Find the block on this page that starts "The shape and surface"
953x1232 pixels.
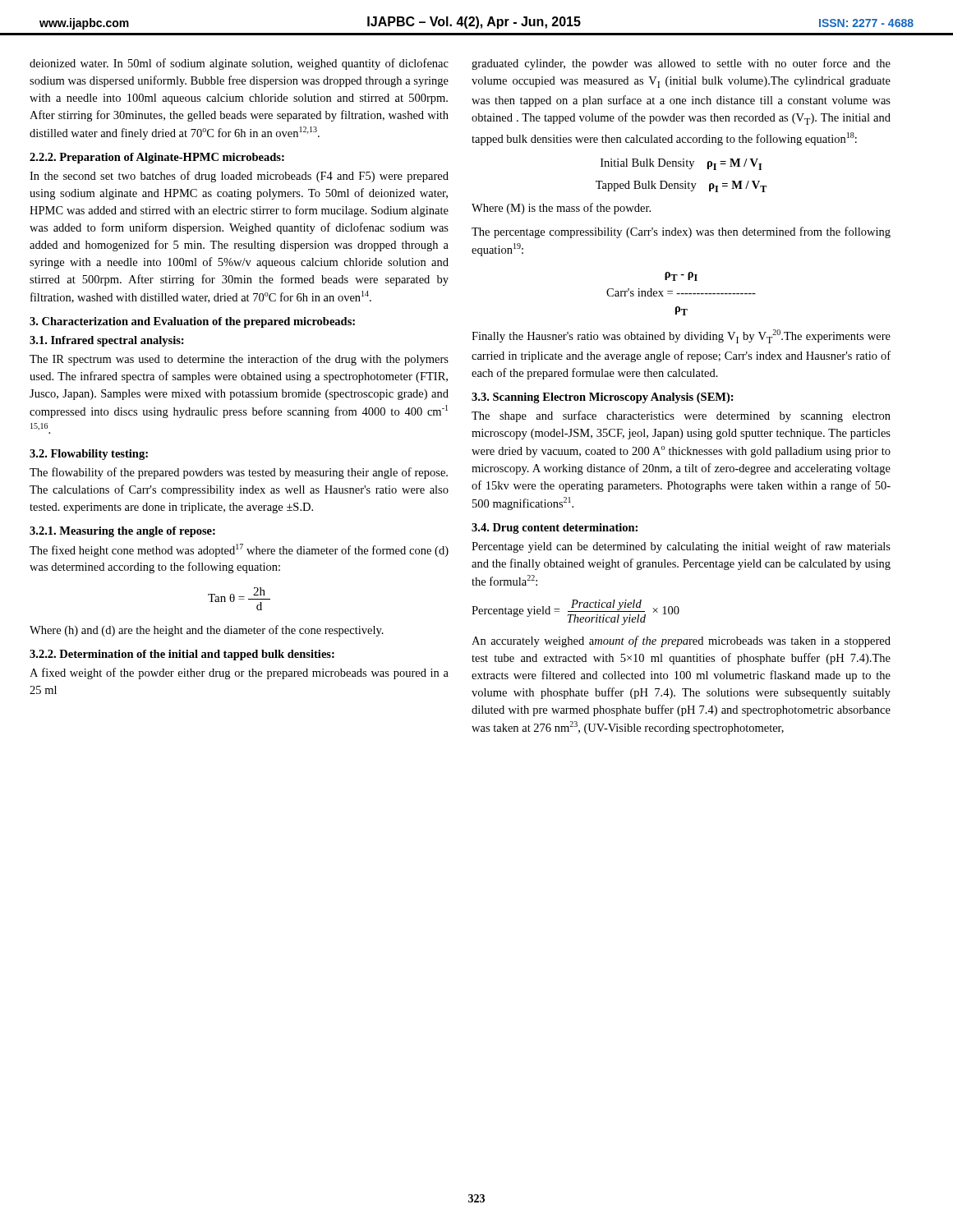681,460
